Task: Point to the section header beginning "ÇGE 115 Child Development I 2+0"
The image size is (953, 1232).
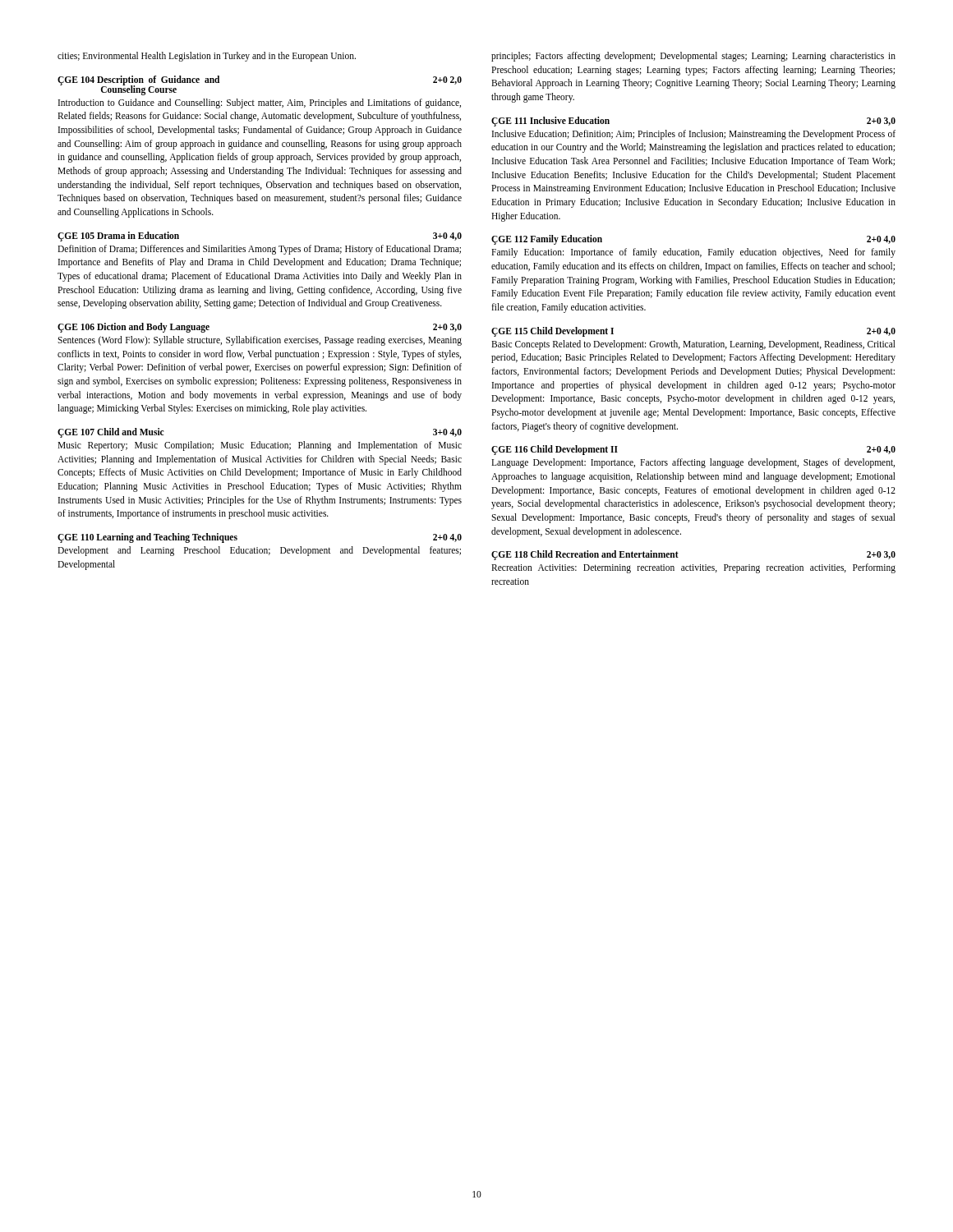Action: point(693,331)
